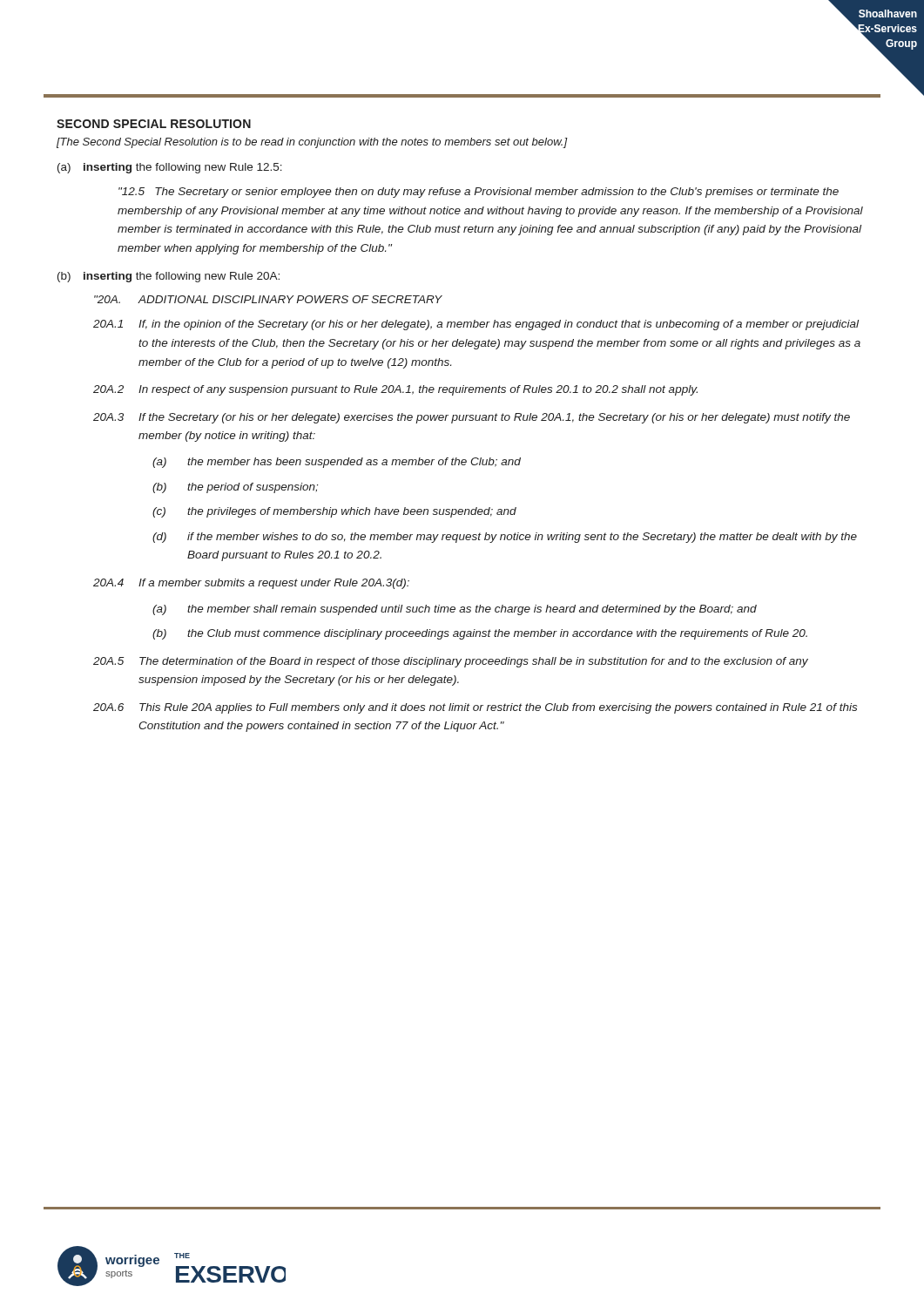Point to the block beginning "(a) the member has been suspended as a"

click(x=510, y=462)
